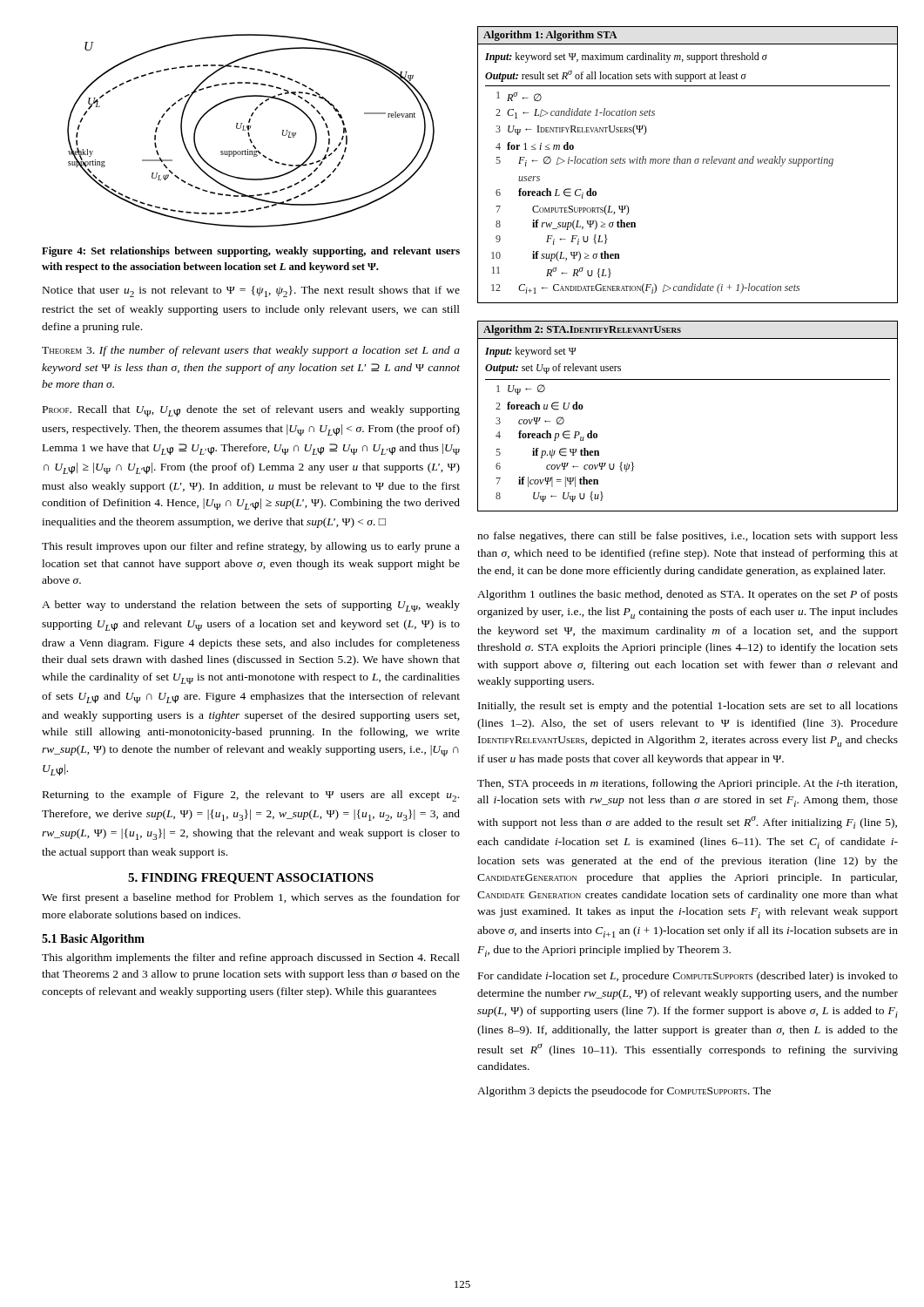Locate the text starting "no false negatives, there can still be false"

point(688,553)
